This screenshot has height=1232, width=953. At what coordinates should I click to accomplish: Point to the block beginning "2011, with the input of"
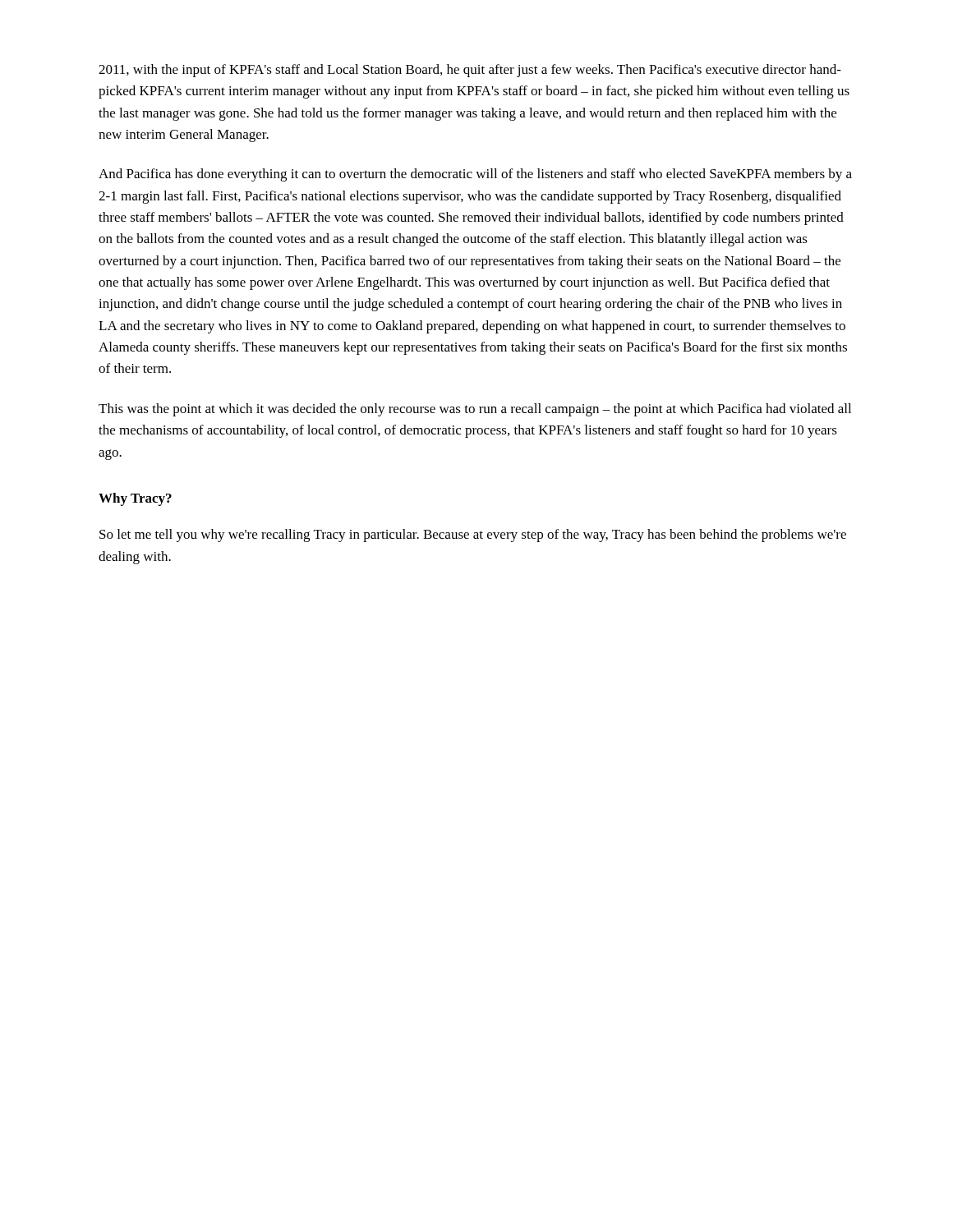coord(474,102)
